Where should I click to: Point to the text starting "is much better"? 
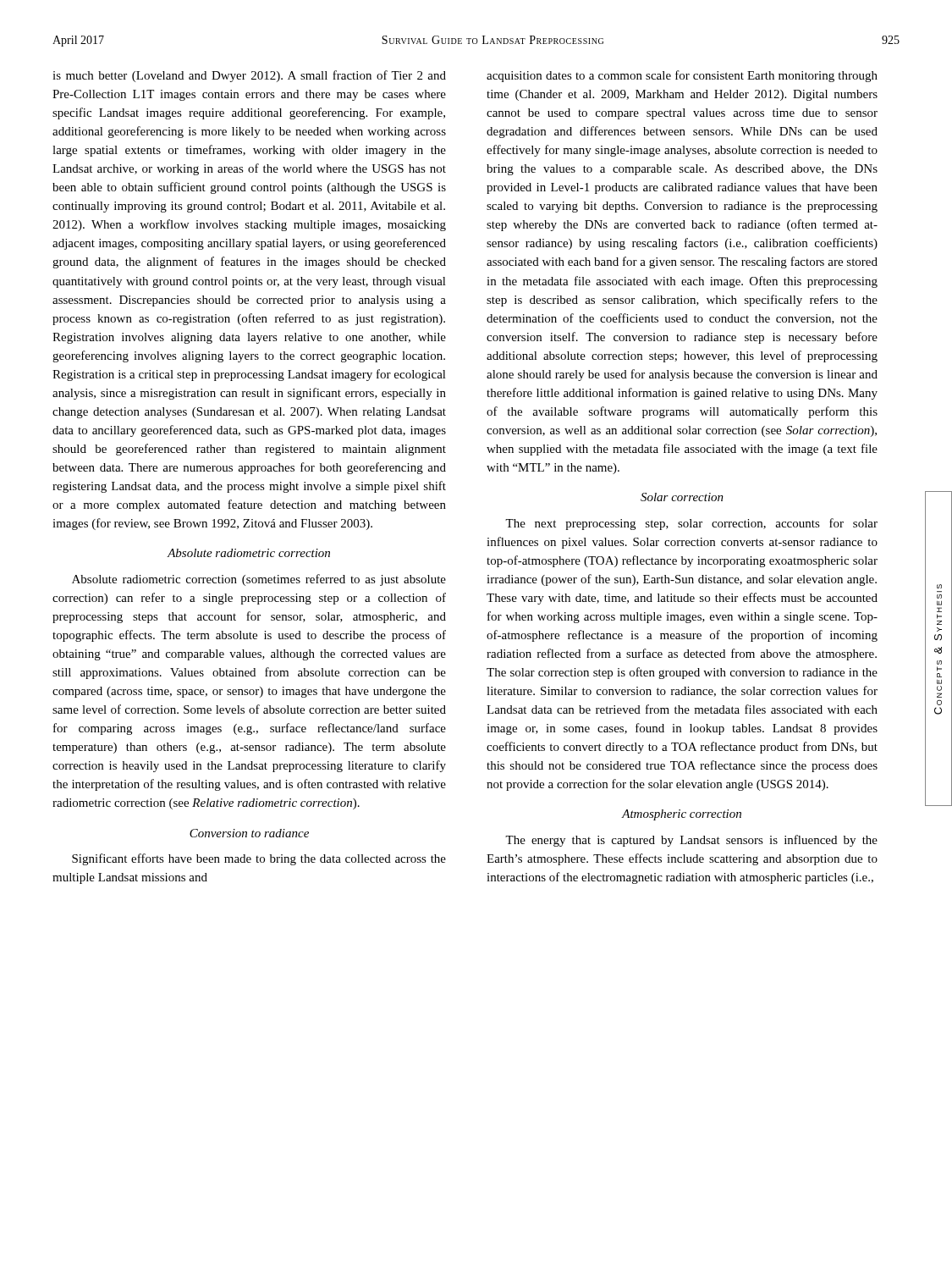click(249, 299)
